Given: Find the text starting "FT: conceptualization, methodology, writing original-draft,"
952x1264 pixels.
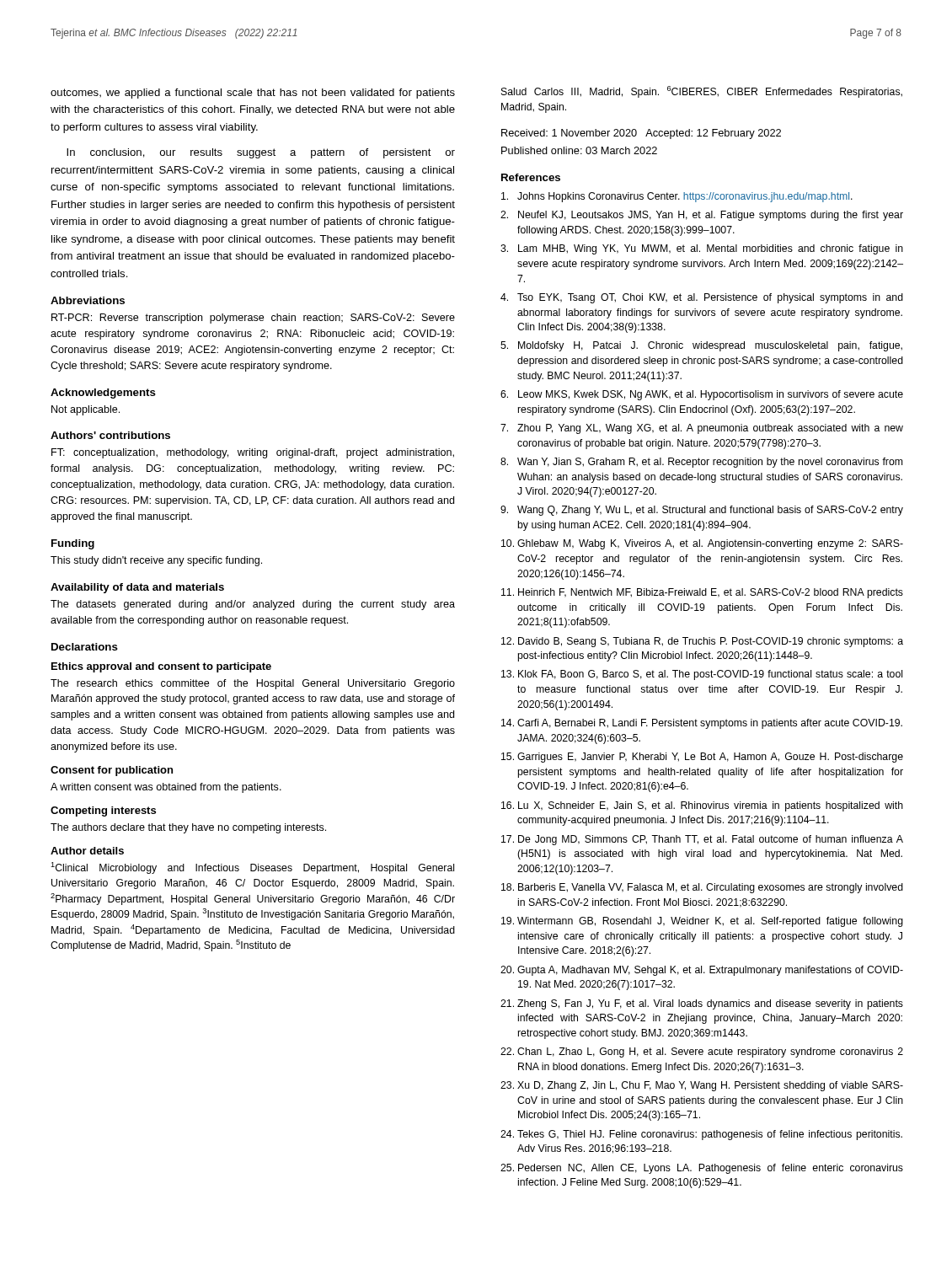Looking at the screenshot, I should (x=253, y=485).
